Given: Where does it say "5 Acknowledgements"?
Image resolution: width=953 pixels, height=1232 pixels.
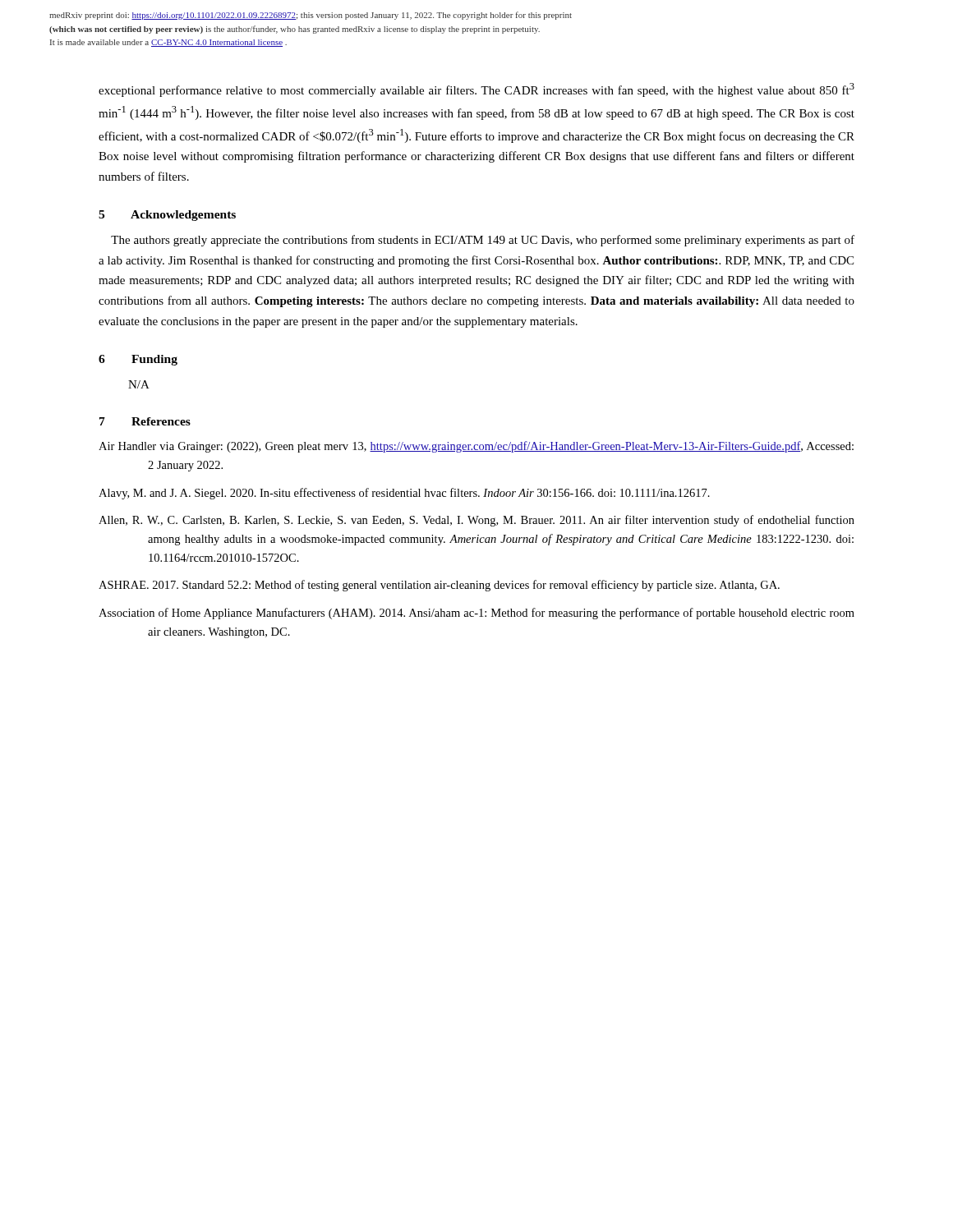Looking at the screenshot, I should tap(167, 214).
